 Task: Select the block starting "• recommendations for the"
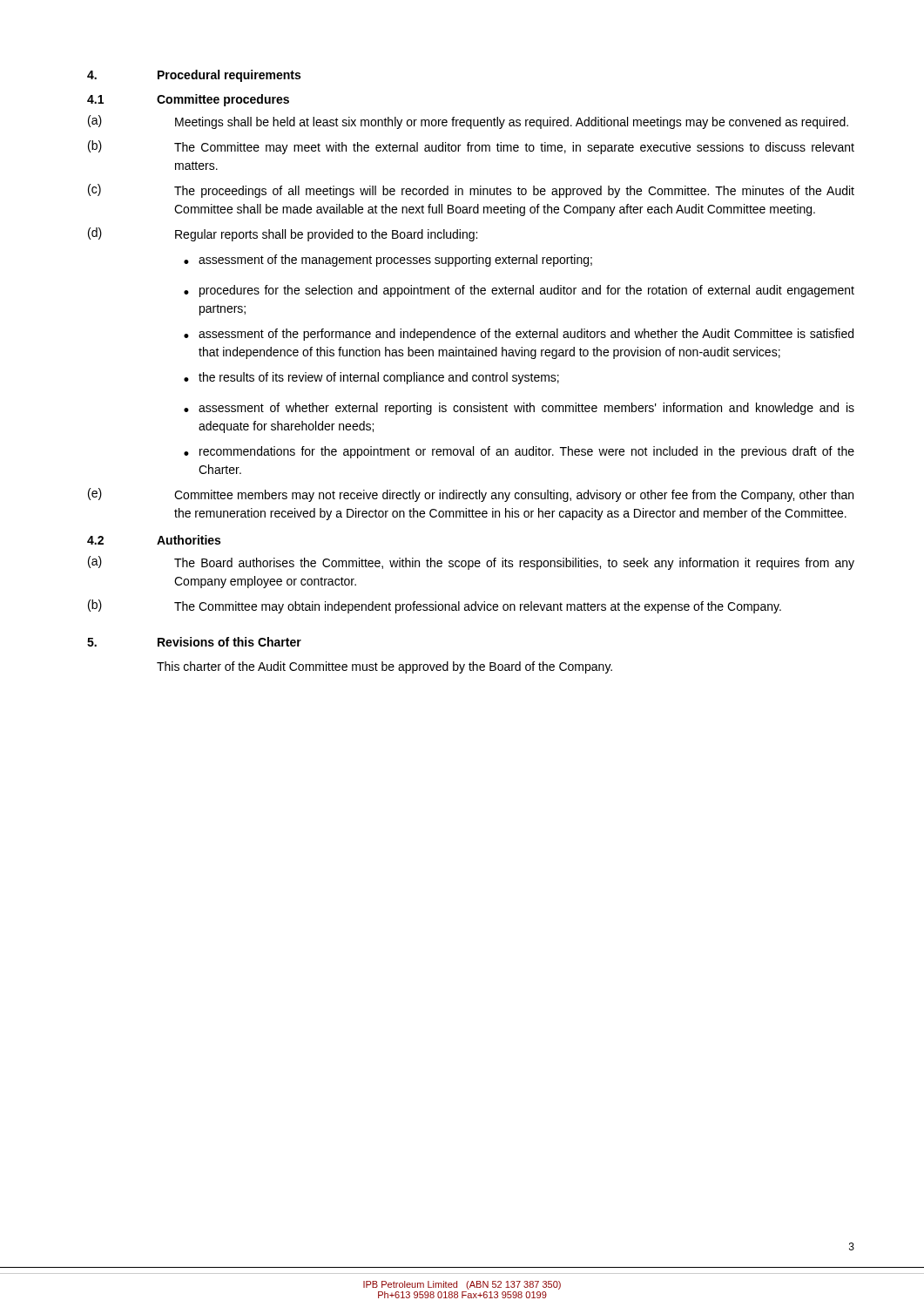coord(514,461)
